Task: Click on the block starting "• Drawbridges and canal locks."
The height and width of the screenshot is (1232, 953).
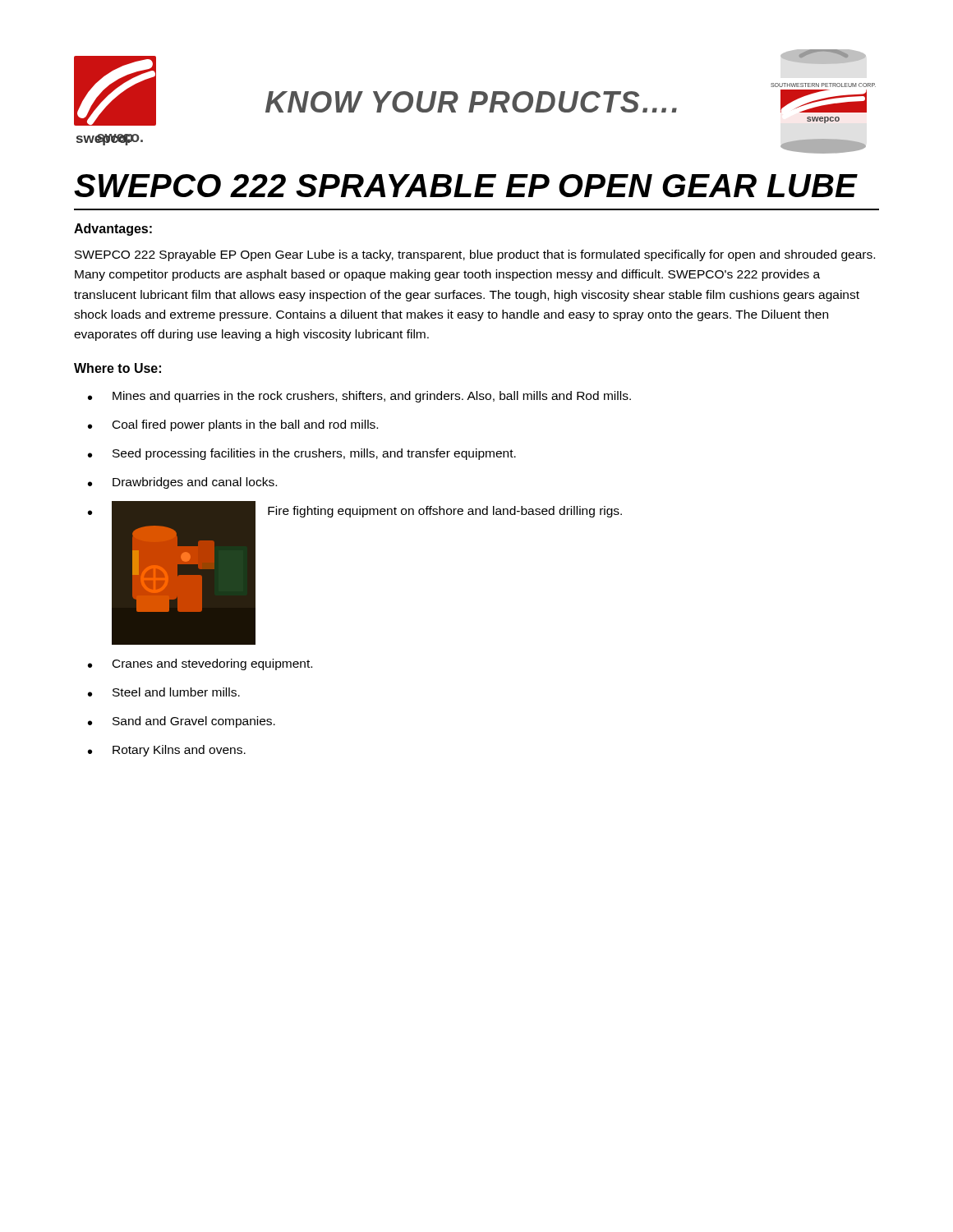Action: [x=183, y=483]
